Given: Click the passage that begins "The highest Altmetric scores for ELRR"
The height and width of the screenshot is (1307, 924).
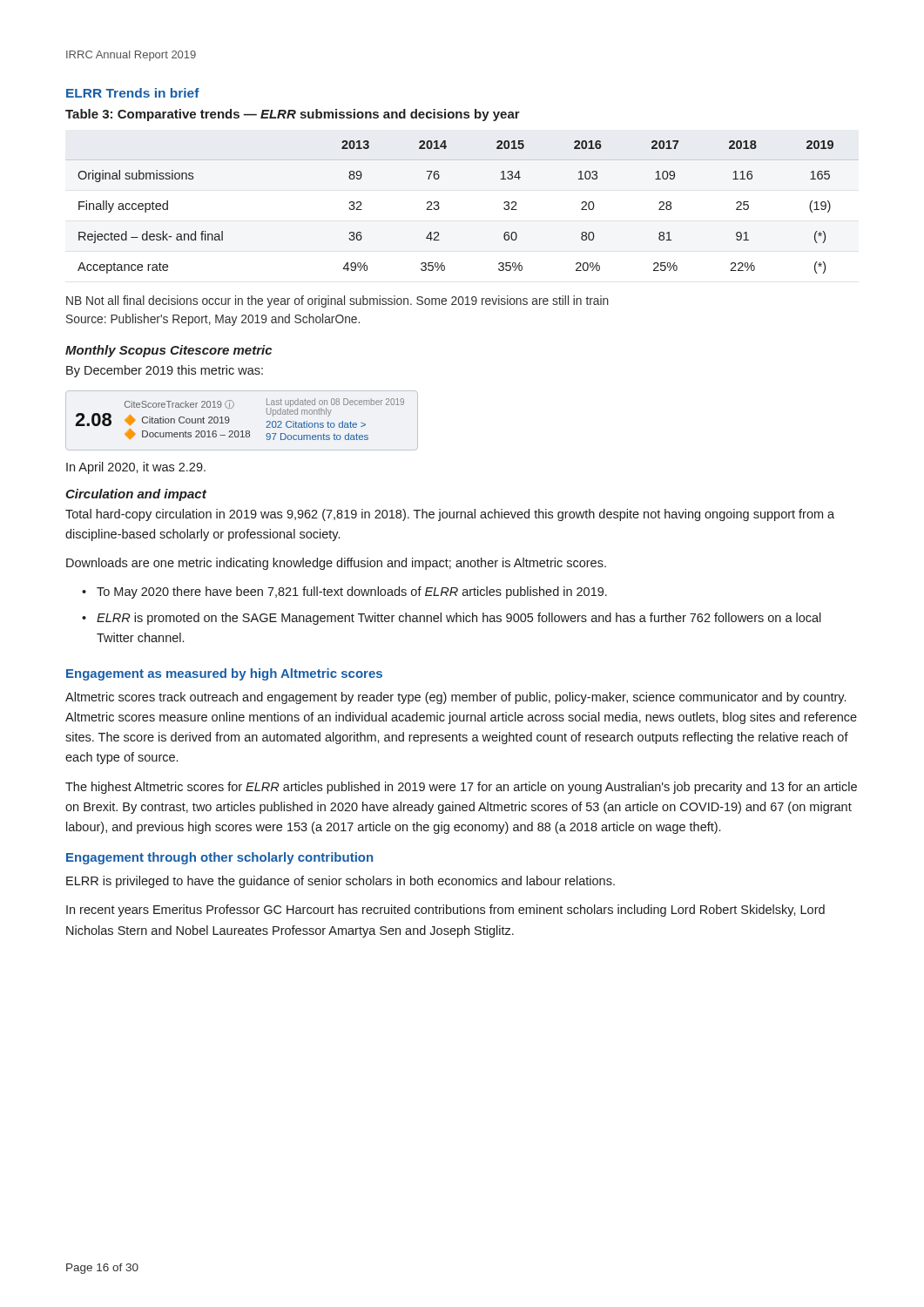Looking at the screenshot, I should (461, 807).
